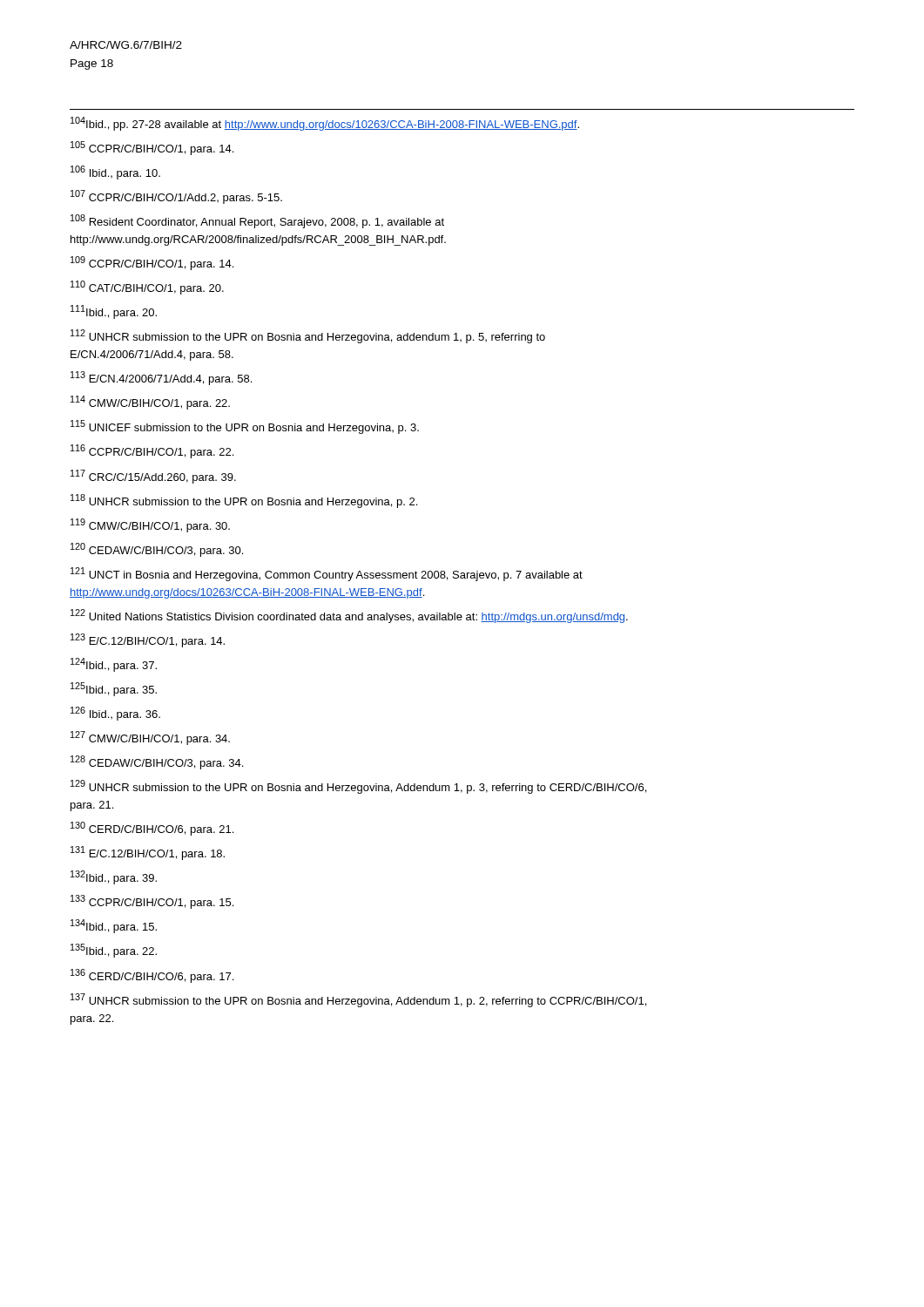Image resolution: width=924 pixels, height=1307 pixels.
Task: Select the region starting "120 CEDAW/C/BIH/CO/3, para. 30."
Action: point(157,549)
